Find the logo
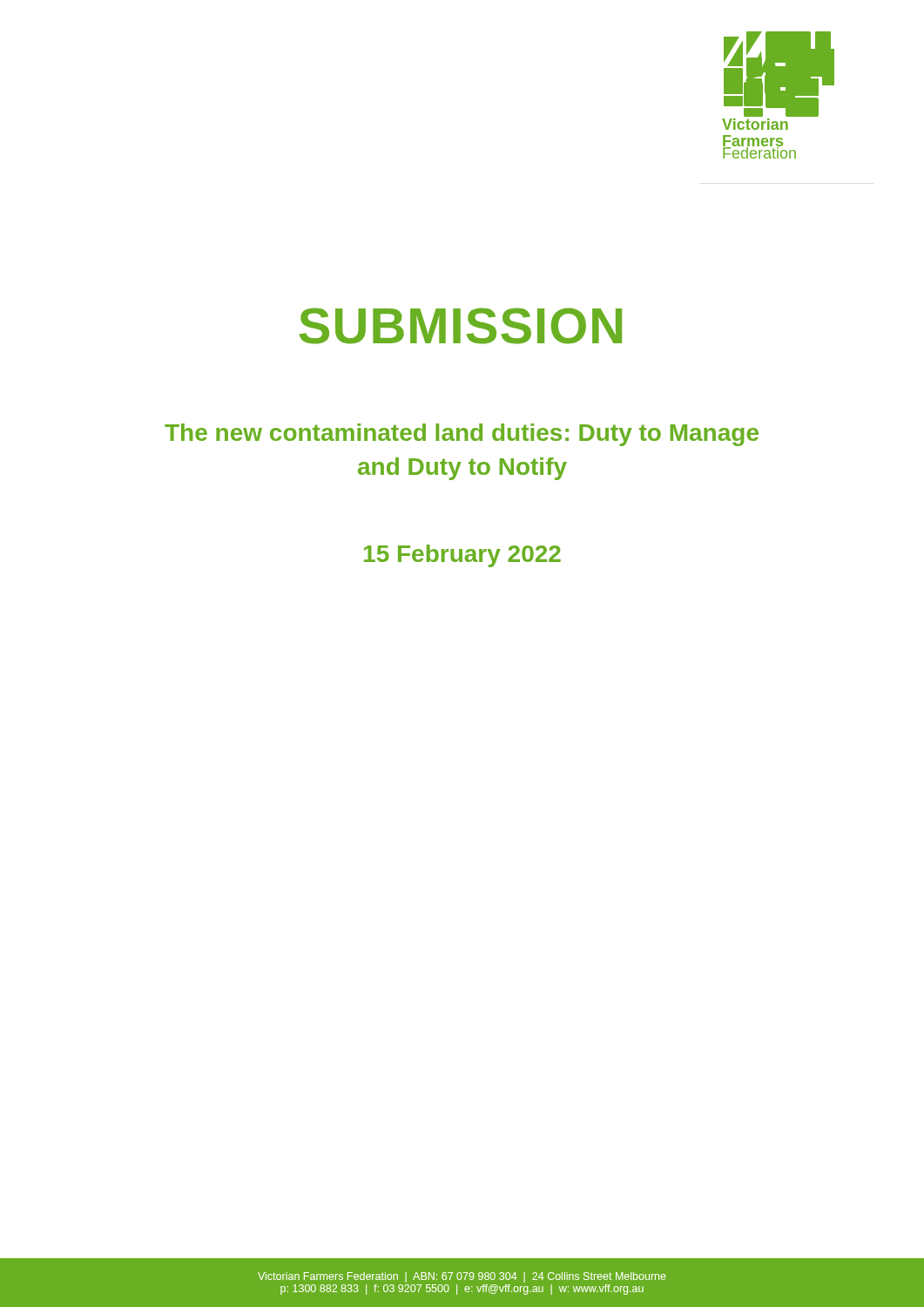 tap(793, 100)
